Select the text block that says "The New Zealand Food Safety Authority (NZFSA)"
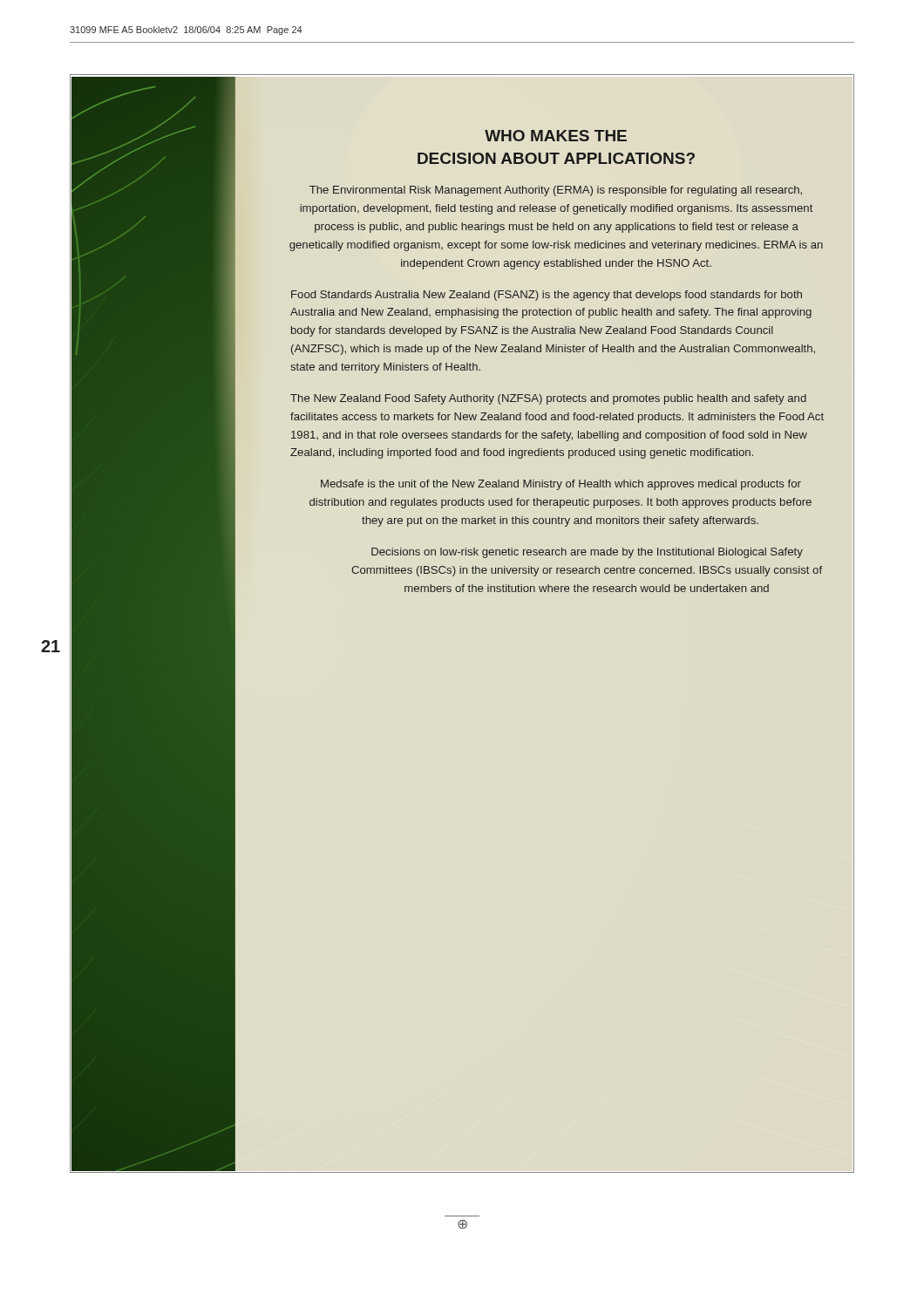 point(557,425)
